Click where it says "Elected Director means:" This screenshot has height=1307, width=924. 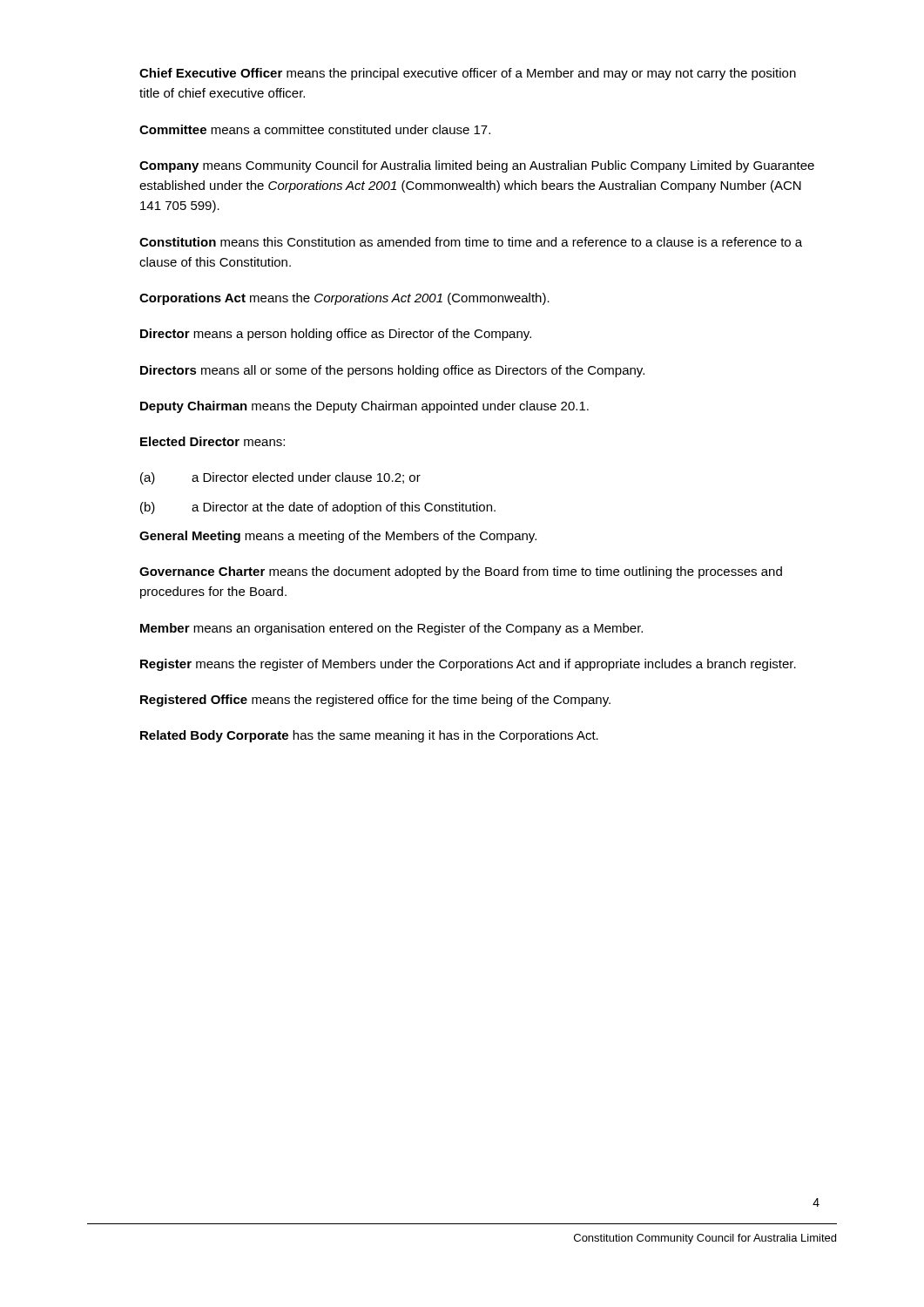coord(213,441)
